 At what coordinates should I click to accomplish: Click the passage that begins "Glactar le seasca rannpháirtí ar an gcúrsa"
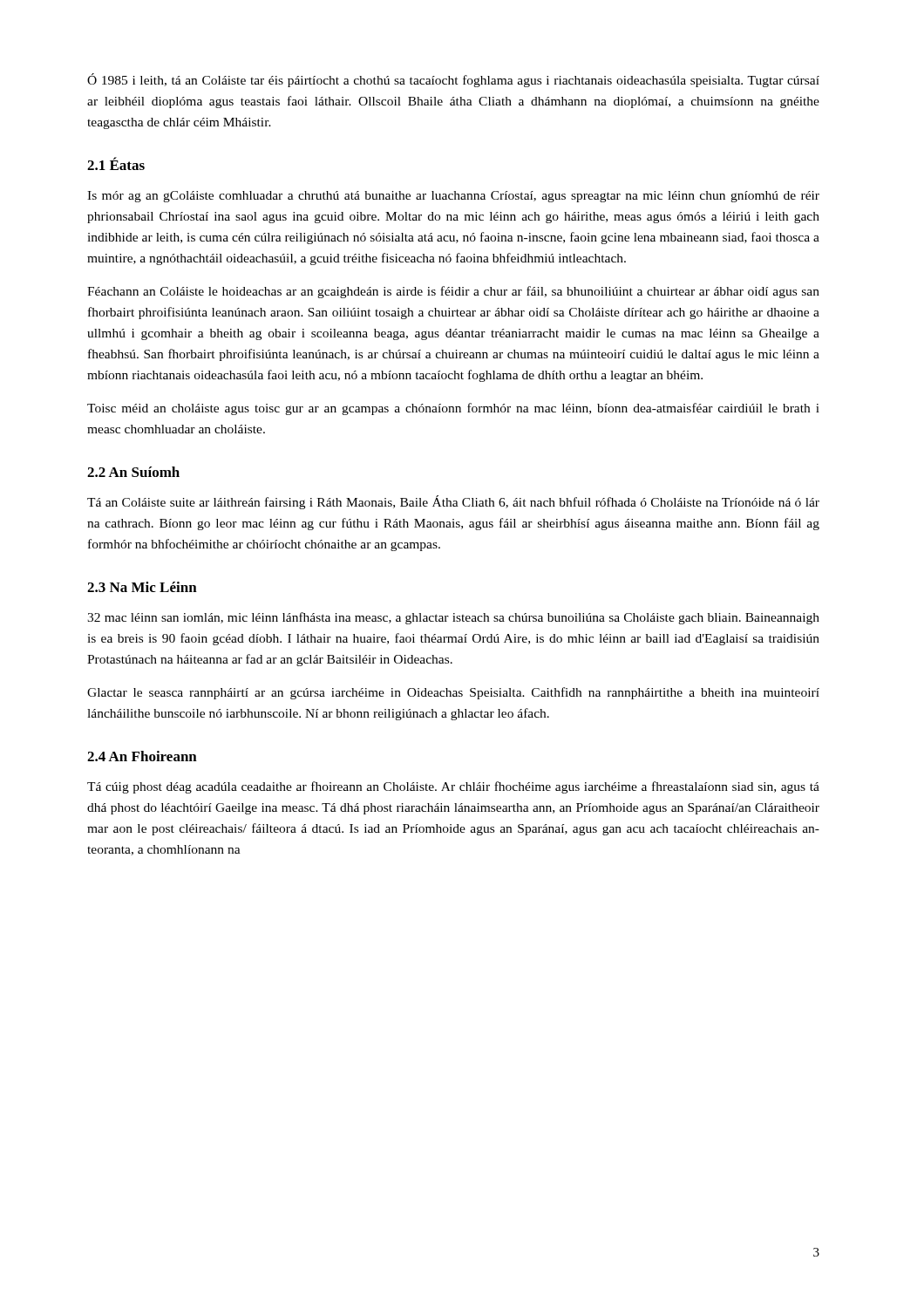point(453,703)
